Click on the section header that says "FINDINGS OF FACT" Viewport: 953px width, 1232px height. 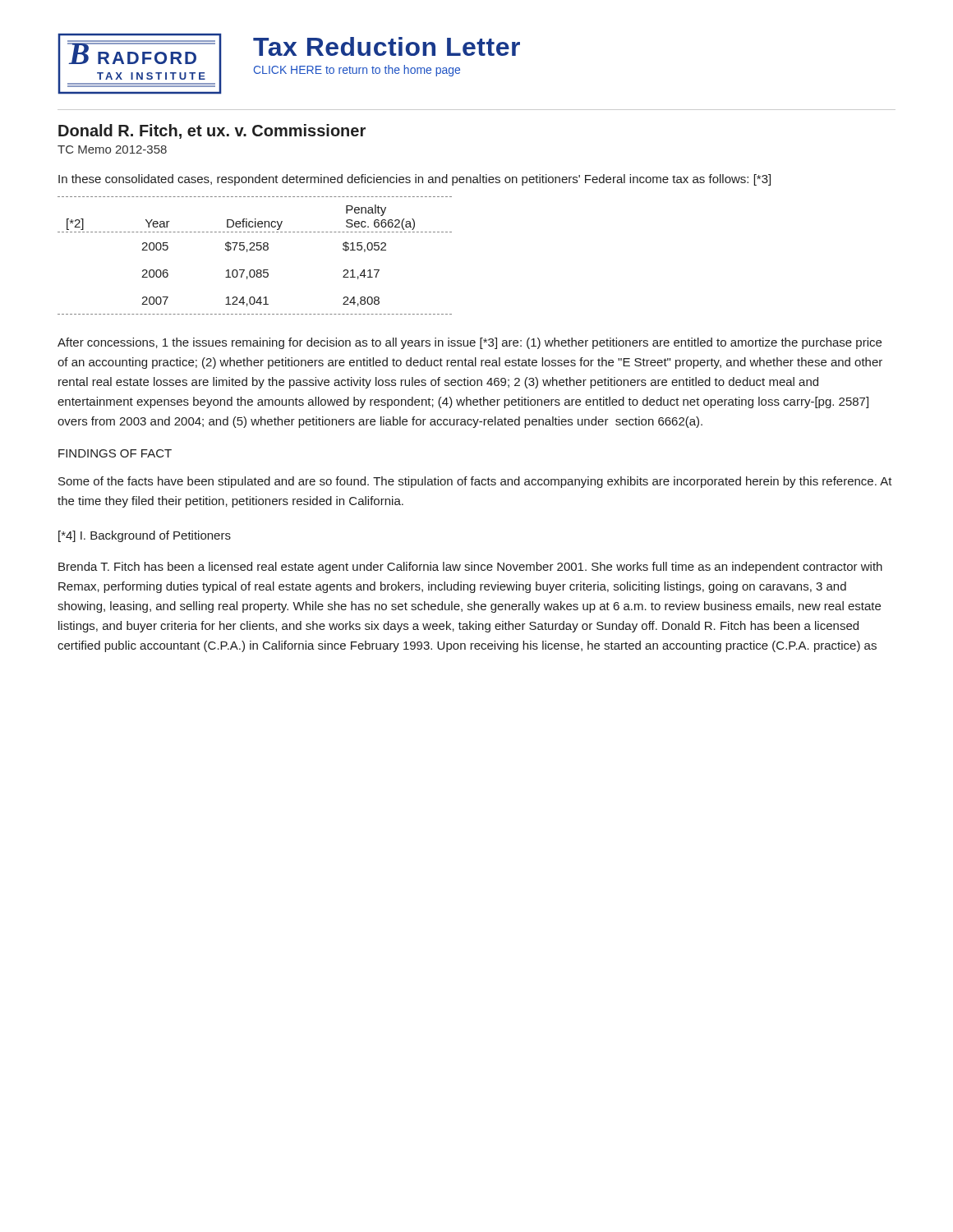(x=115, y=453)
